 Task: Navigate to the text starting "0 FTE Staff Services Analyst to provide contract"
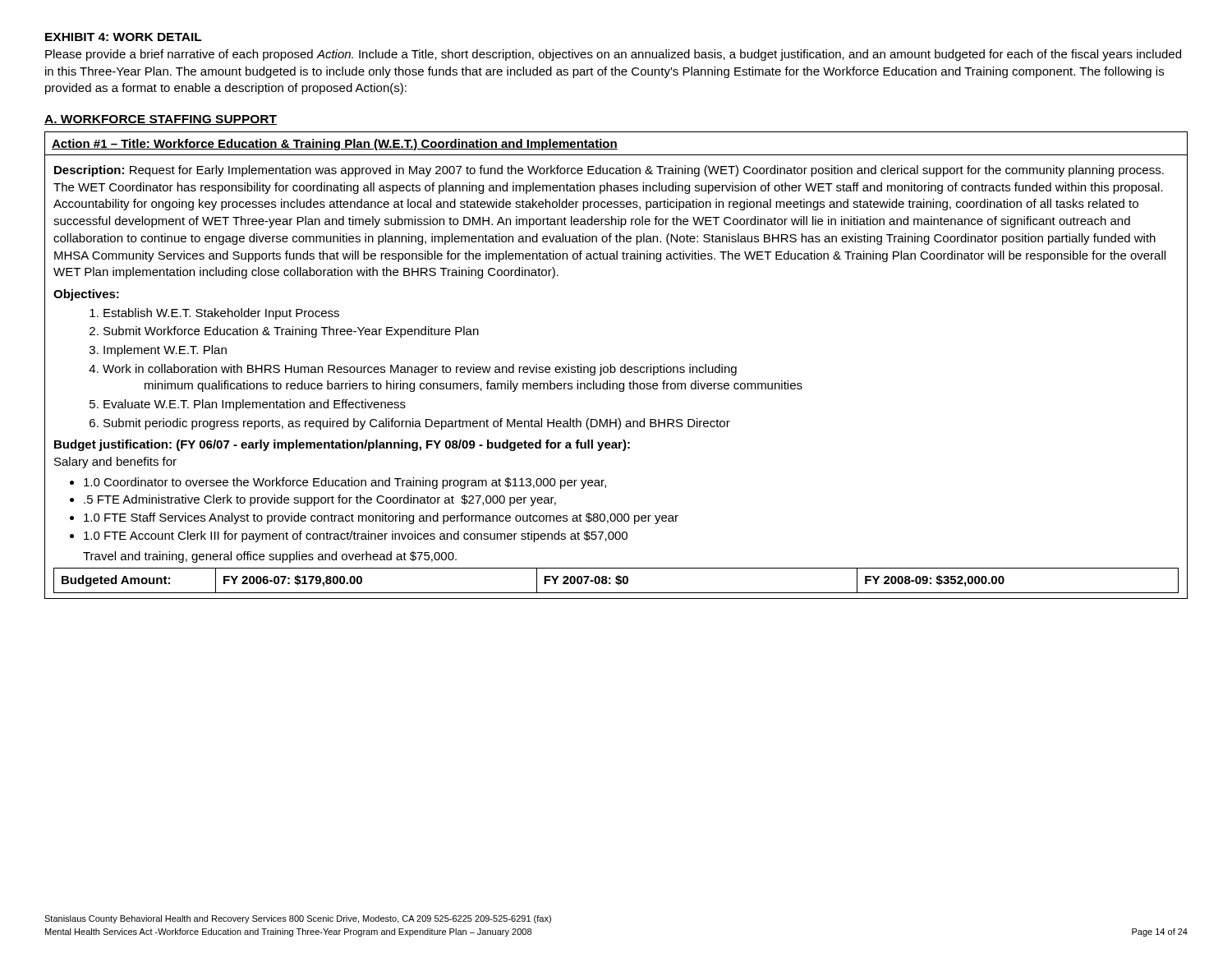coord(381,517)
